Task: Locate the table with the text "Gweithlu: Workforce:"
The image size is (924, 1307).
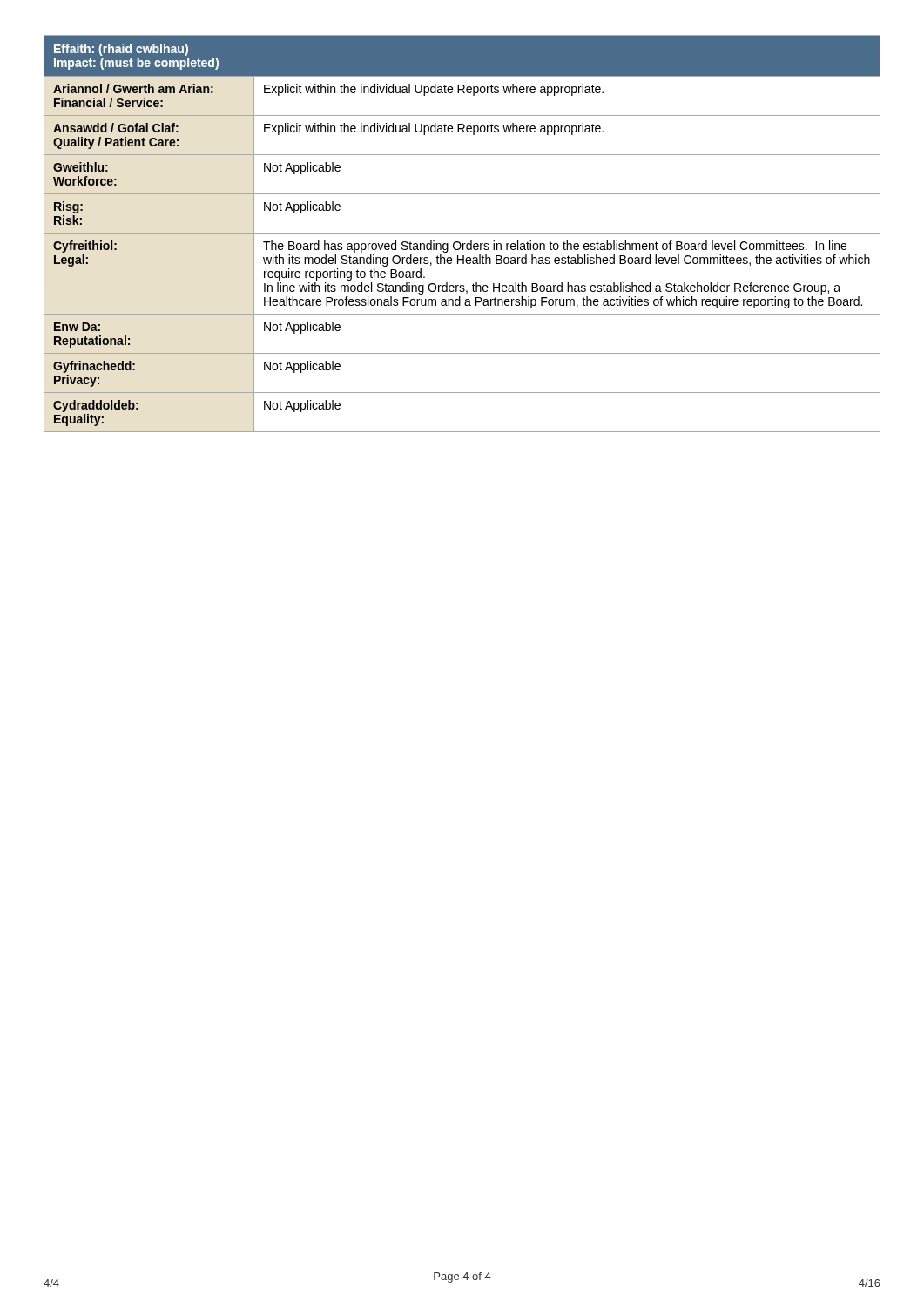Action: [462, 234]
